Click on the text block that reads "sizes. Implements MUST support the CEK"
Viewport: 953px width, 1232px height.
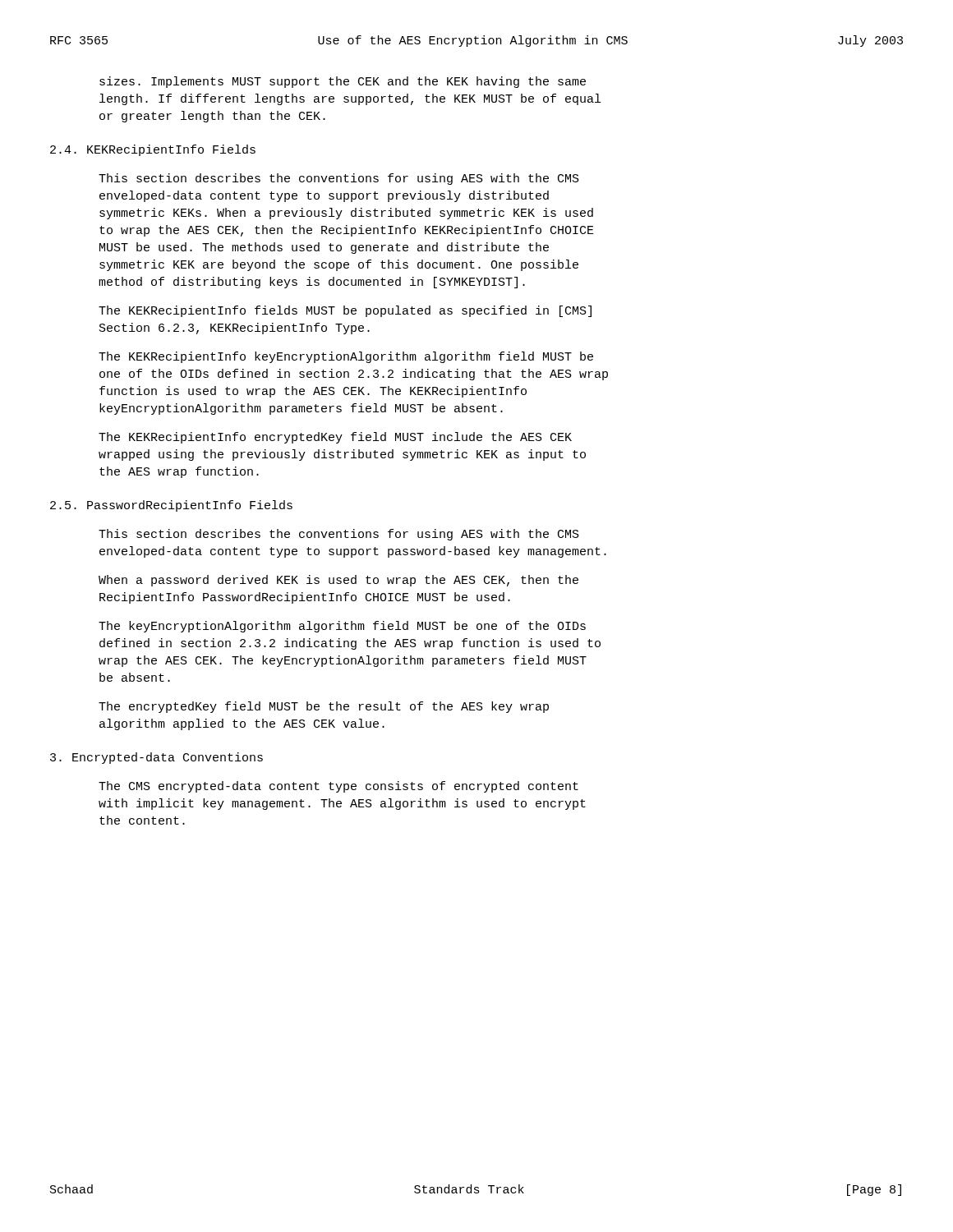pyautogui.click(x=350, y=100)
